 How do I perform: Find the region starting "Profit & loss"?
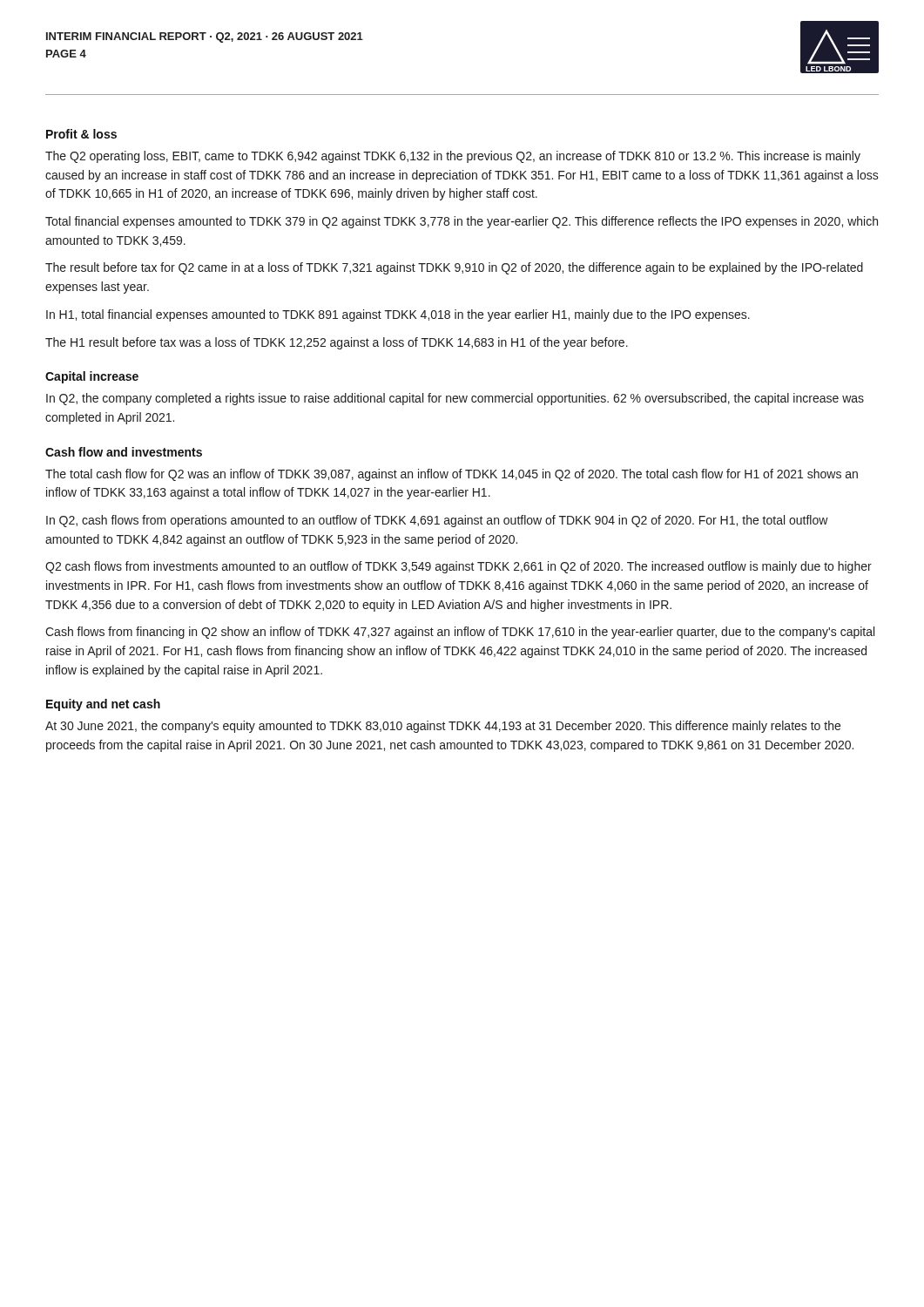point(81,134)
